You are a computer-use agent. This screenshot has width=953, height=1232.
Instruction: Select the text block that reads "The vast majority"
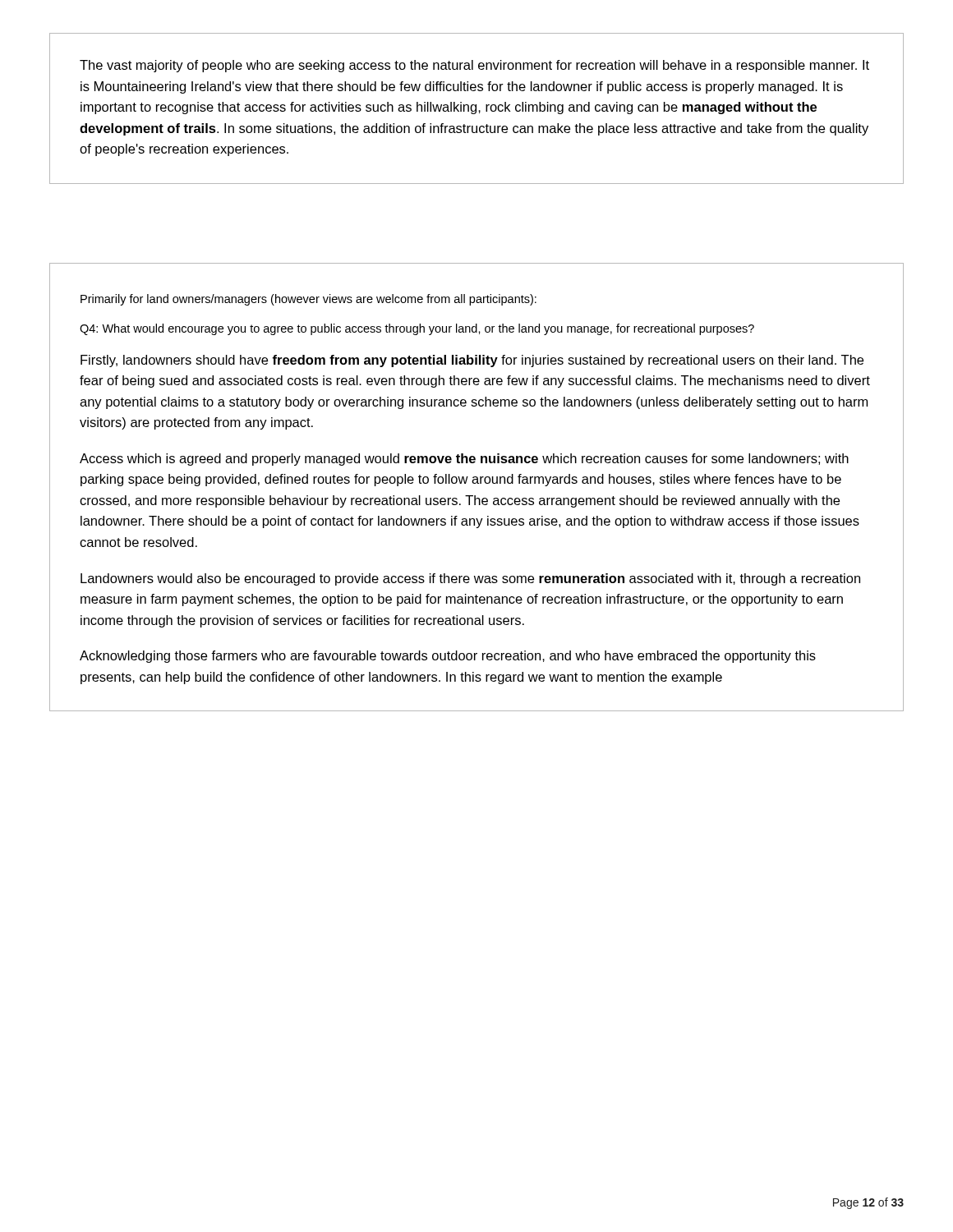coord(476,108)
